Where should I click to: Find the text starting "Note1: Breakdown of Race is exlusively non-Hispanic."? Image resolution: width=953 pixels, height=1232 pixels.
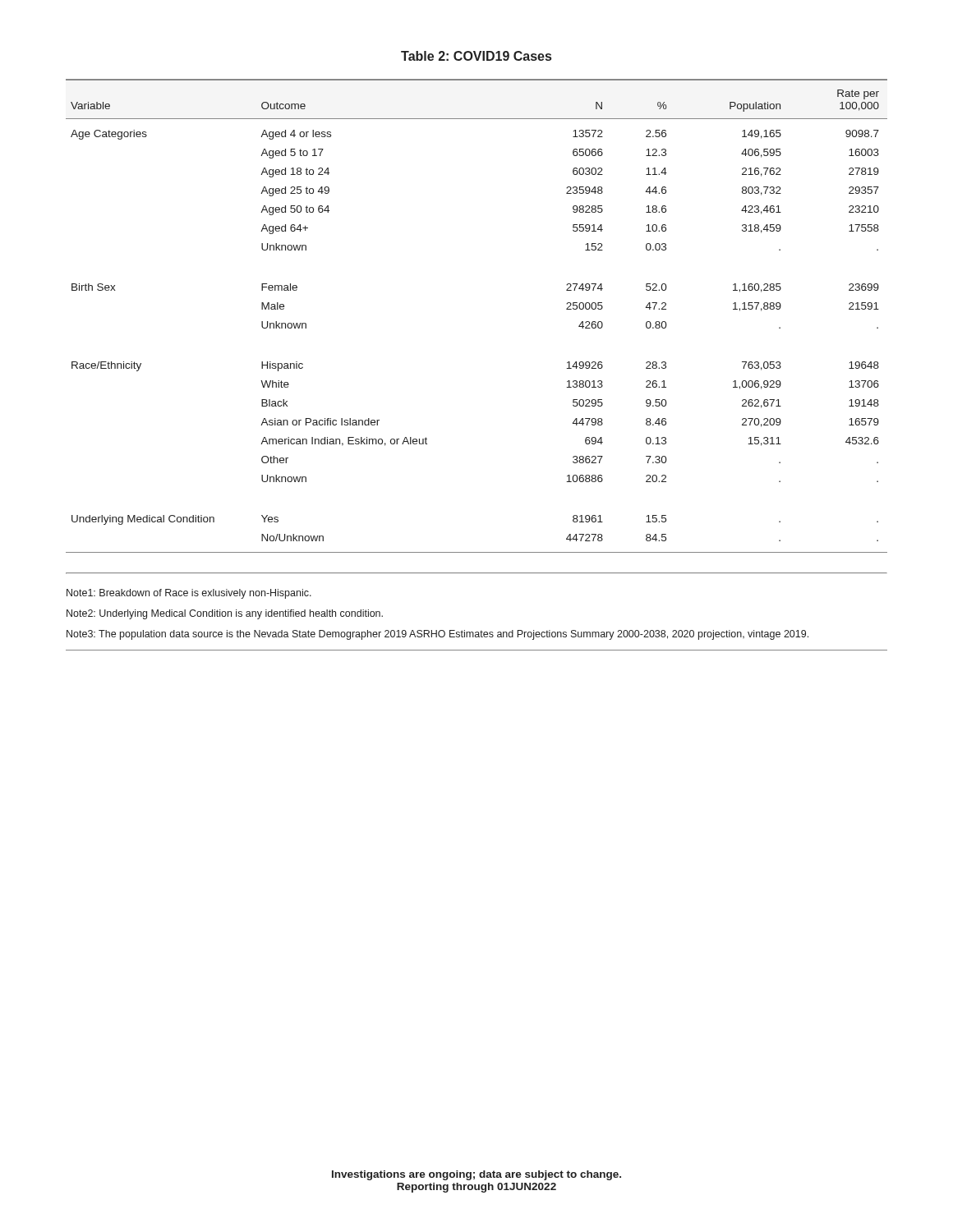pos(189,593)
